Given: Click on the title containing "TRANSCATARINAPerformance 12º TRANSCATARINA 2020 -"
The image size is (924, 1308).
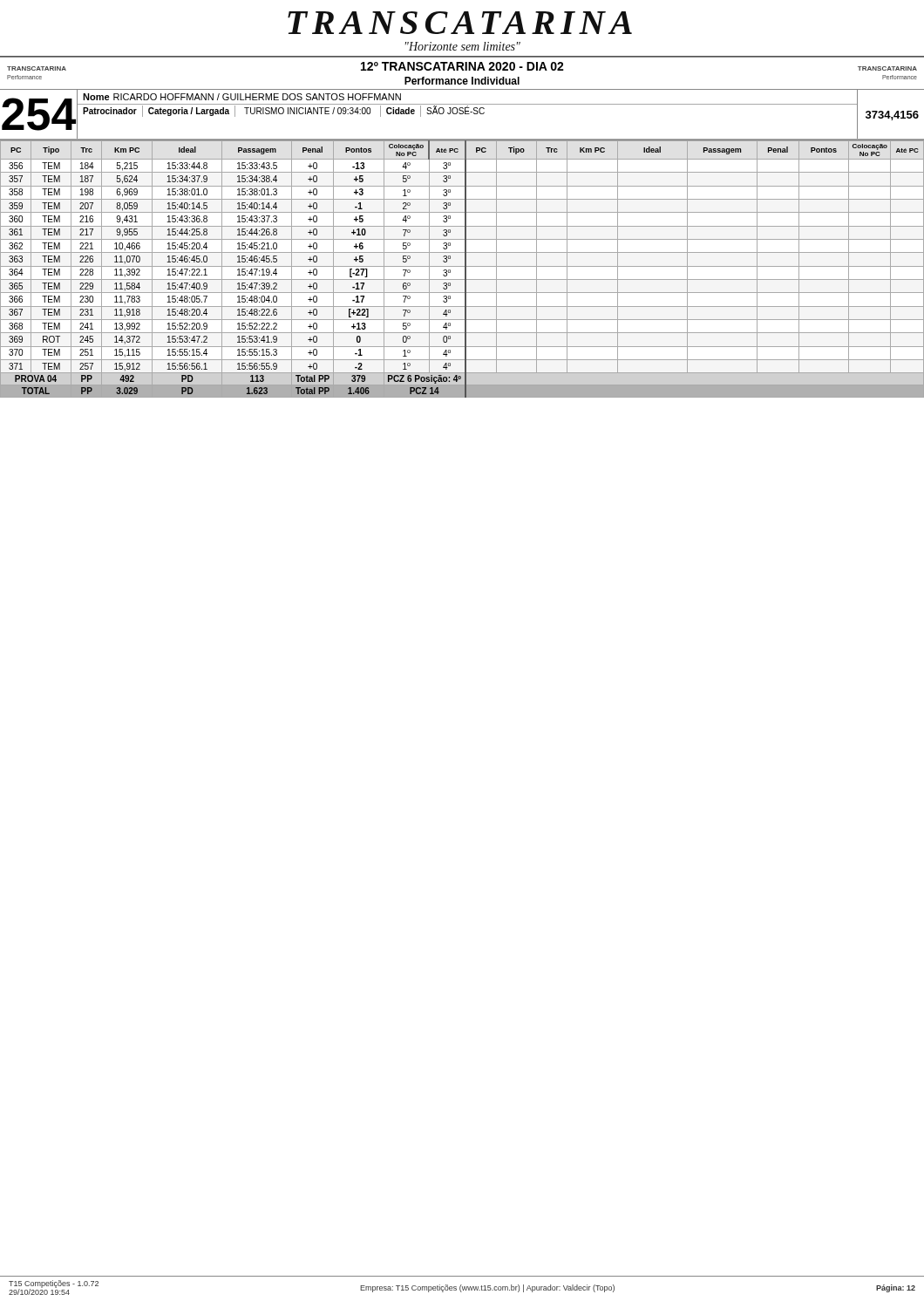Looking at the screenshot, I should pos(462,73).
